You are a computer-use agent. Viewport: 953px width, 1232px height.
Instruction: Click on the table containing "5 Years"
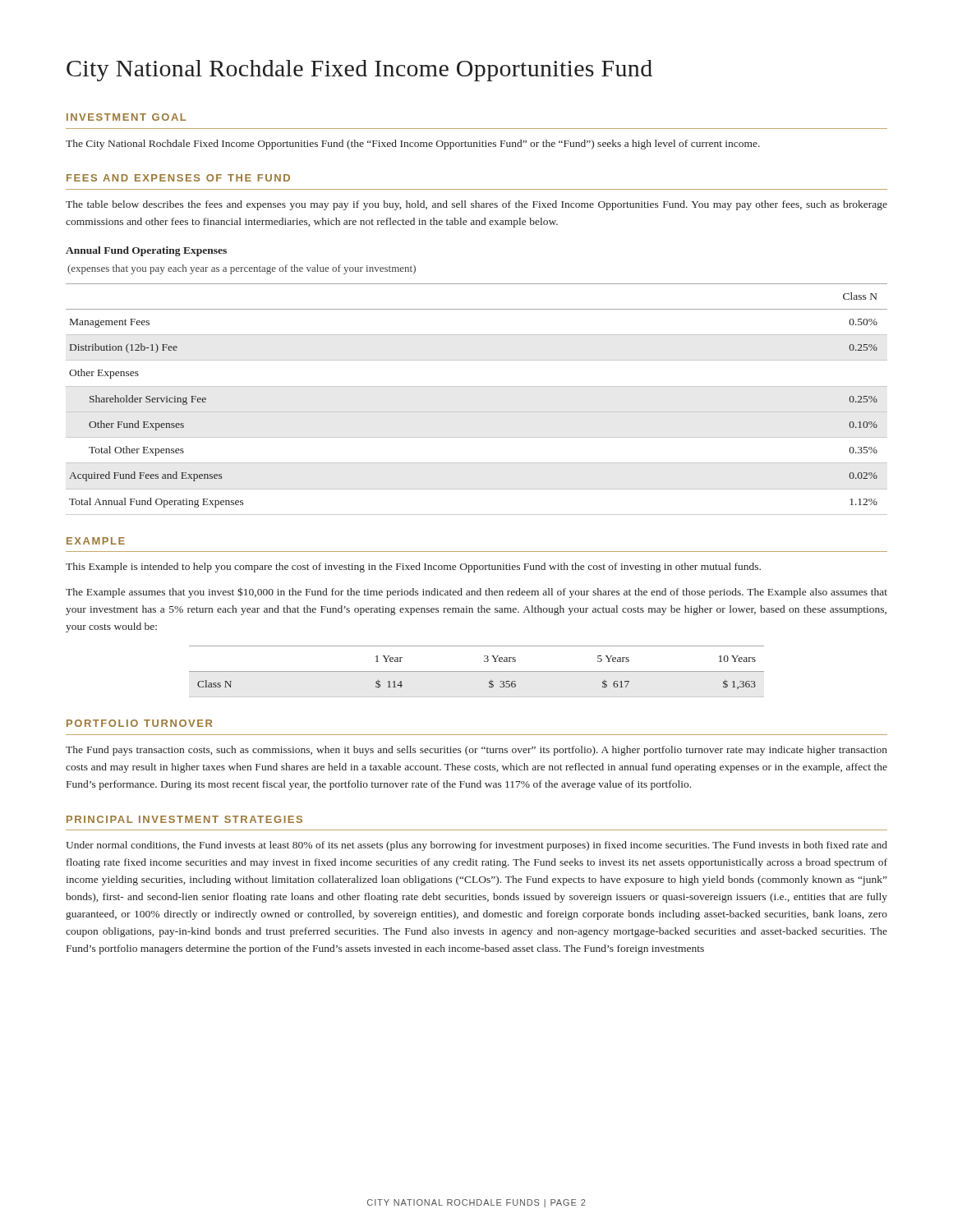click(476, 672)
